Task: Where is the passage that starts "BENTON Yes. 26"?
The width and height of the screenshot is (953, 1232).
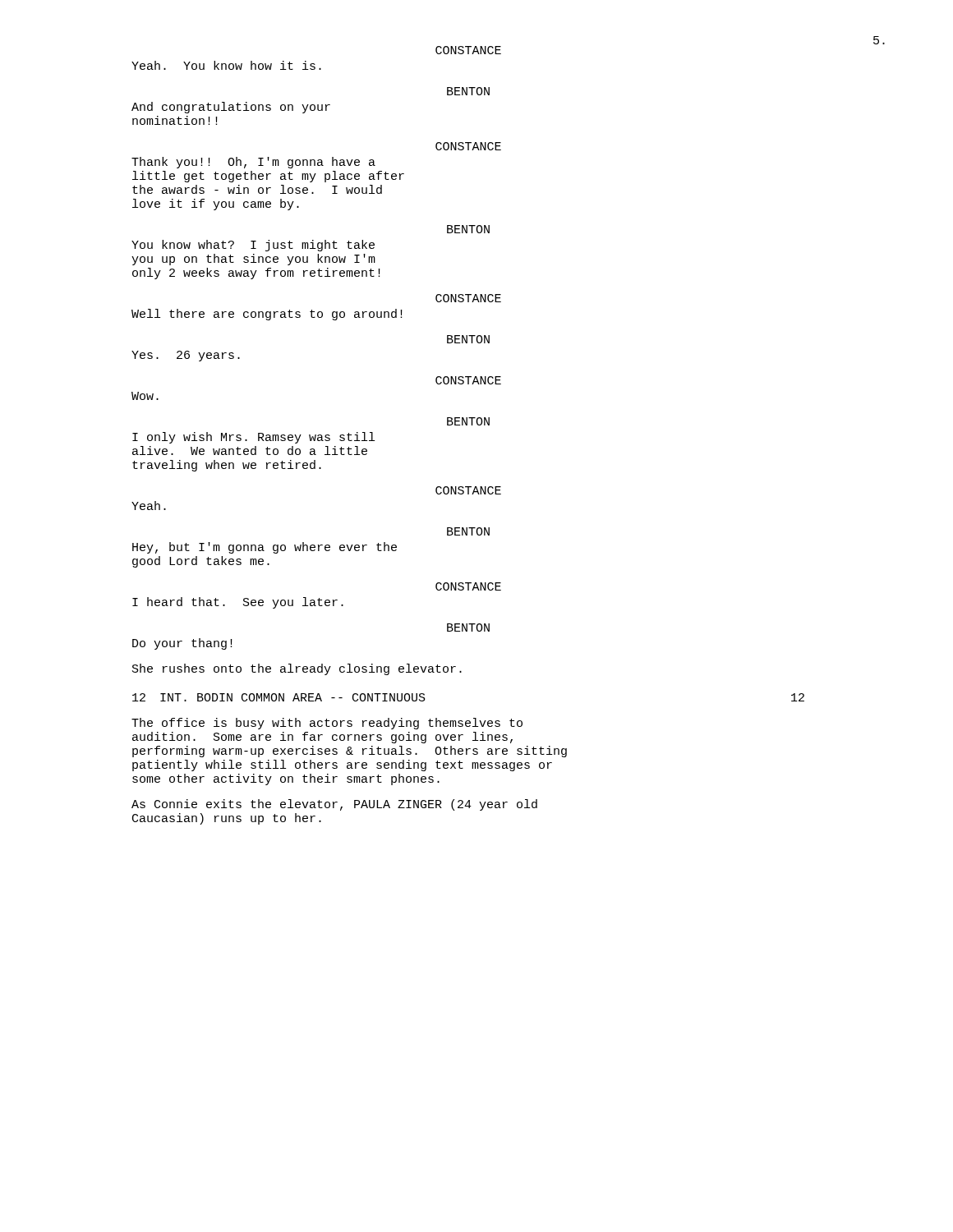Action: [468, 348]
